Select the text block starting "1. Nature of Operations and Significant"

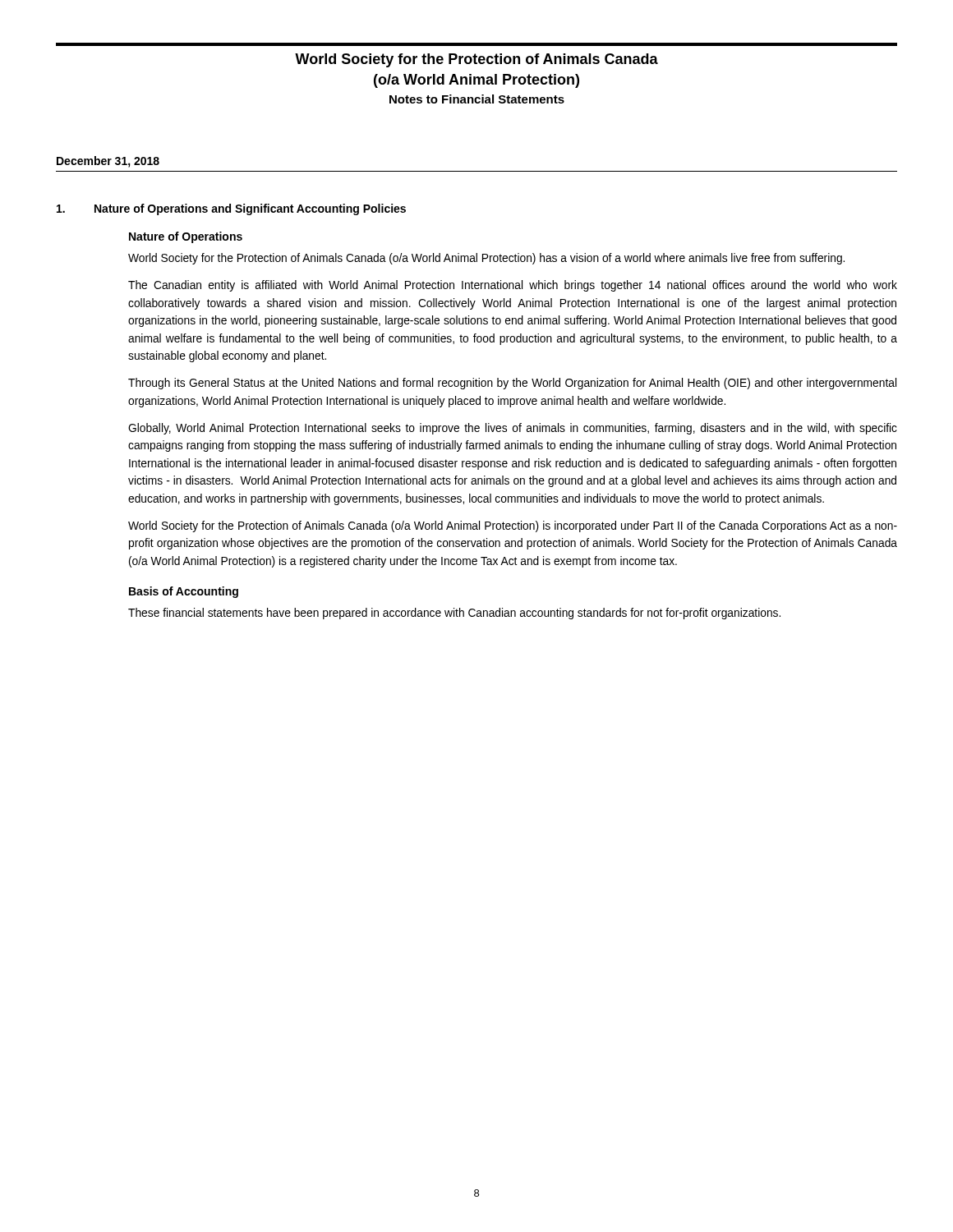tap(231, 209)
